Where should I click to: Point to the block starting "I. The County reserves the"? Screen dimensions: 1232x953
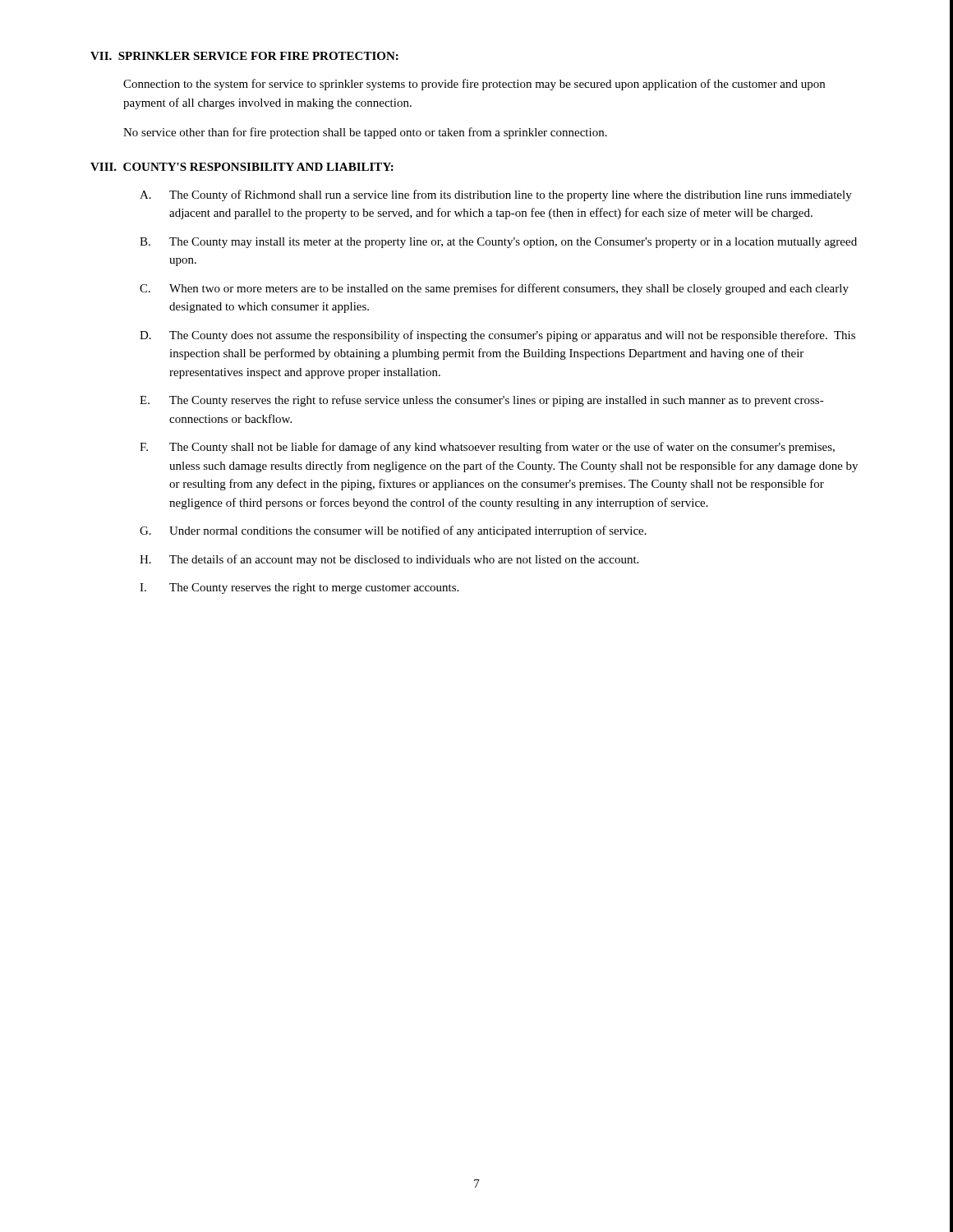pyautogui.click(x=299, y=588)
